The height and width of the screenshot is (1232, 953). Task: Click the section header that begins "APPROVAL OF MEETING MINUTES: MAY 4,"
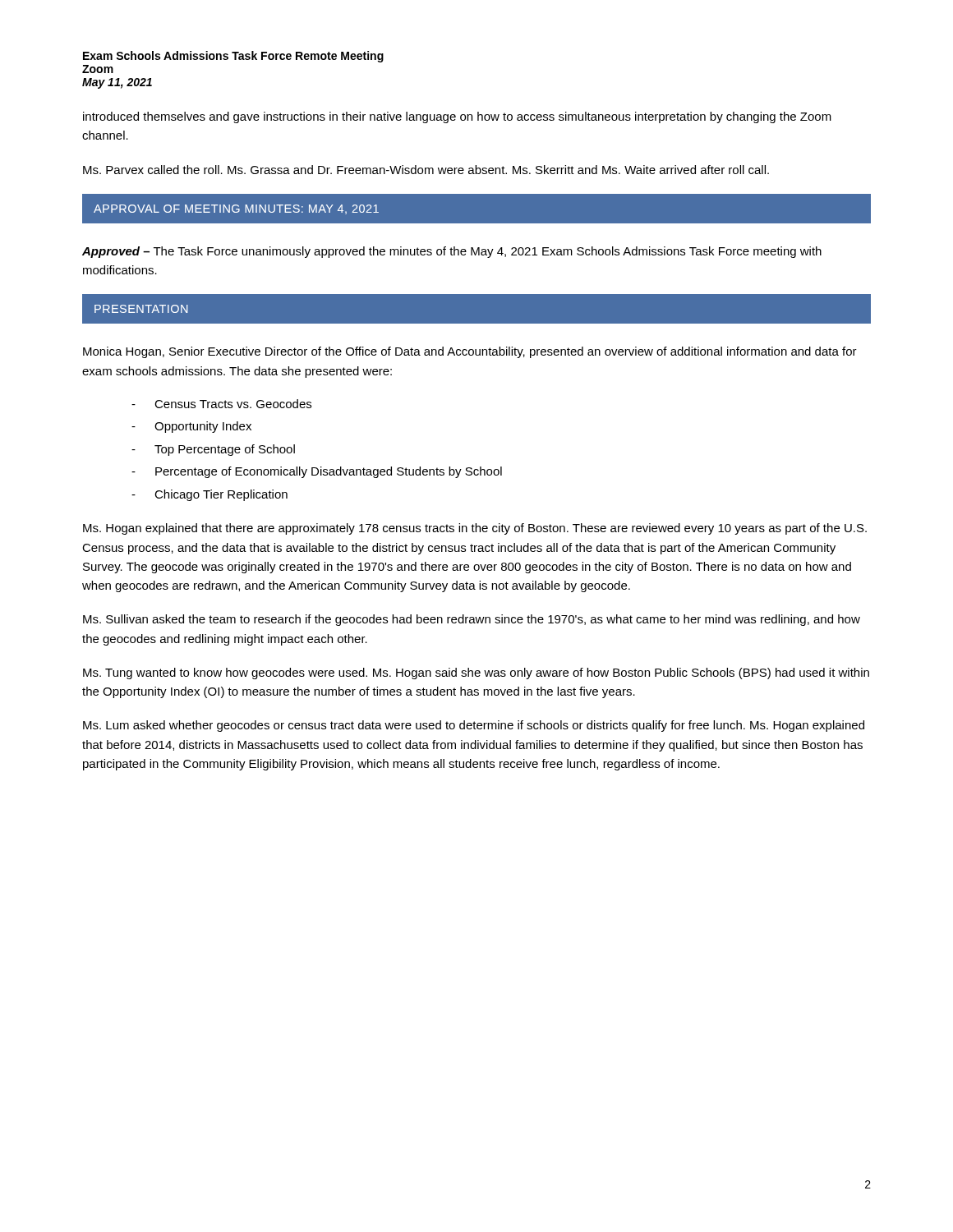coord(237,208)
